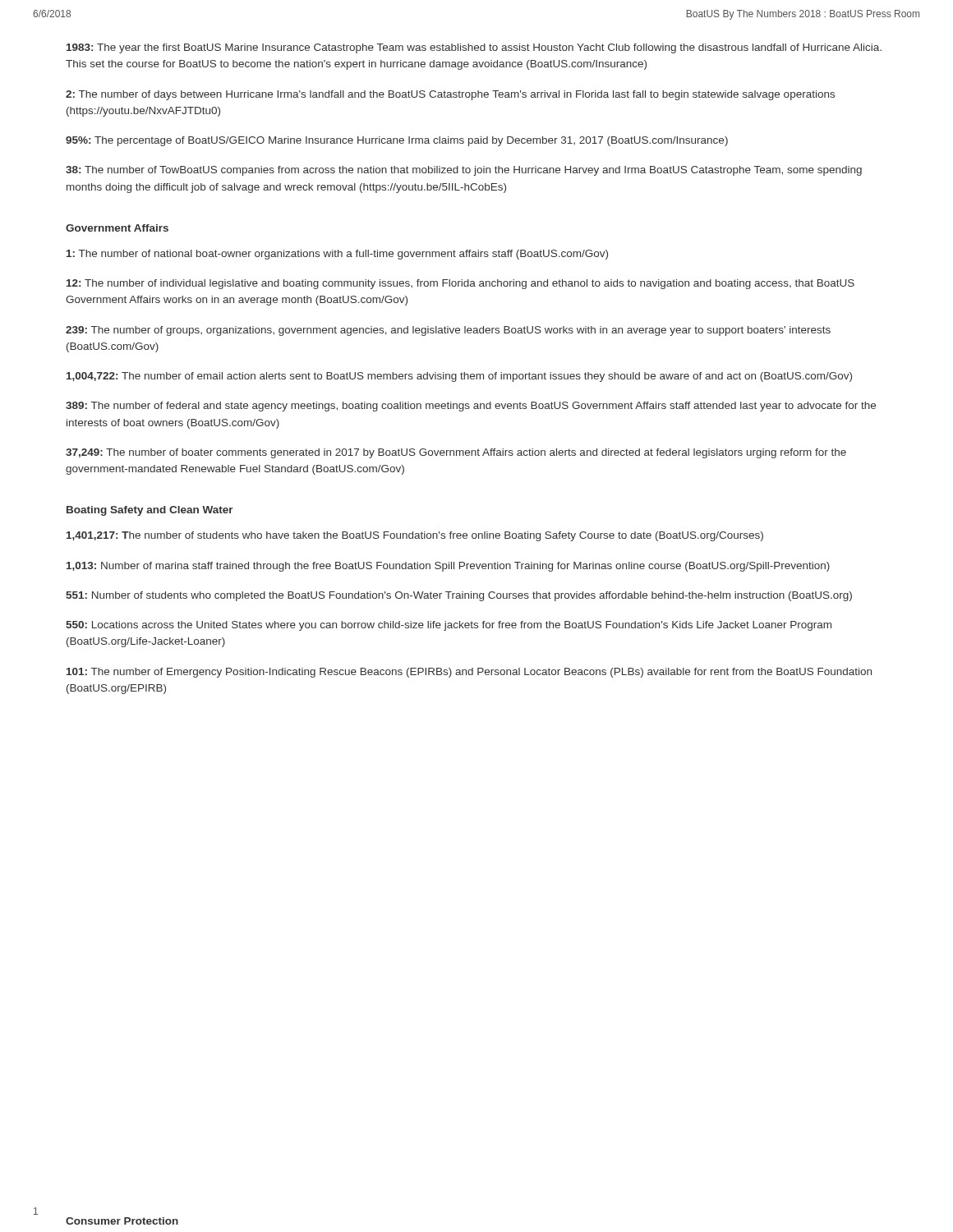Navigate to the element starting "Boating Safety and Clean Water"
The width and height of the screenshot is (953, 1232).
click(149, 510)
